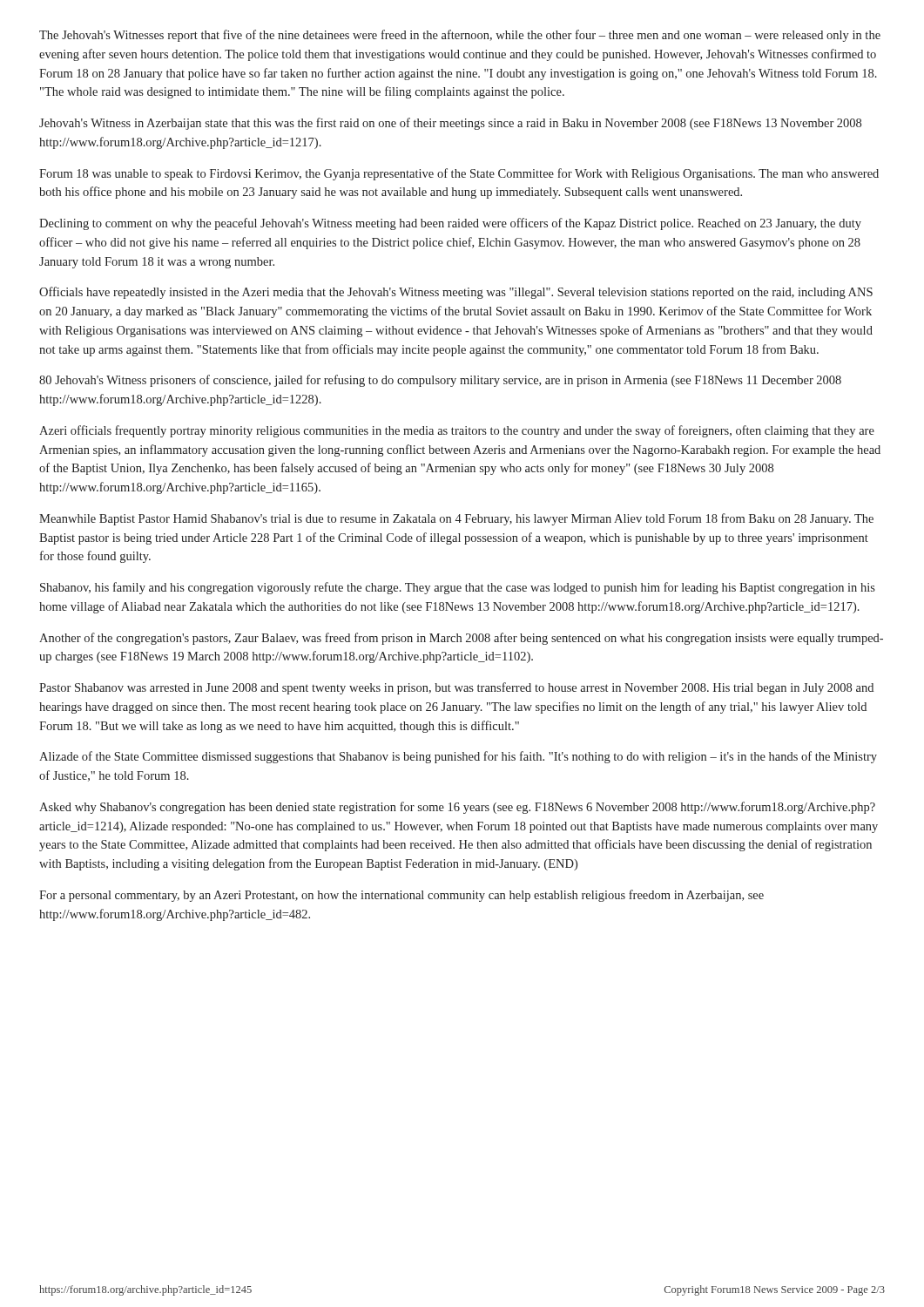Find the text block containing "Declining to comment"
The width and height of the screenshot is (924, 1307).
click(x=450, y=242)
